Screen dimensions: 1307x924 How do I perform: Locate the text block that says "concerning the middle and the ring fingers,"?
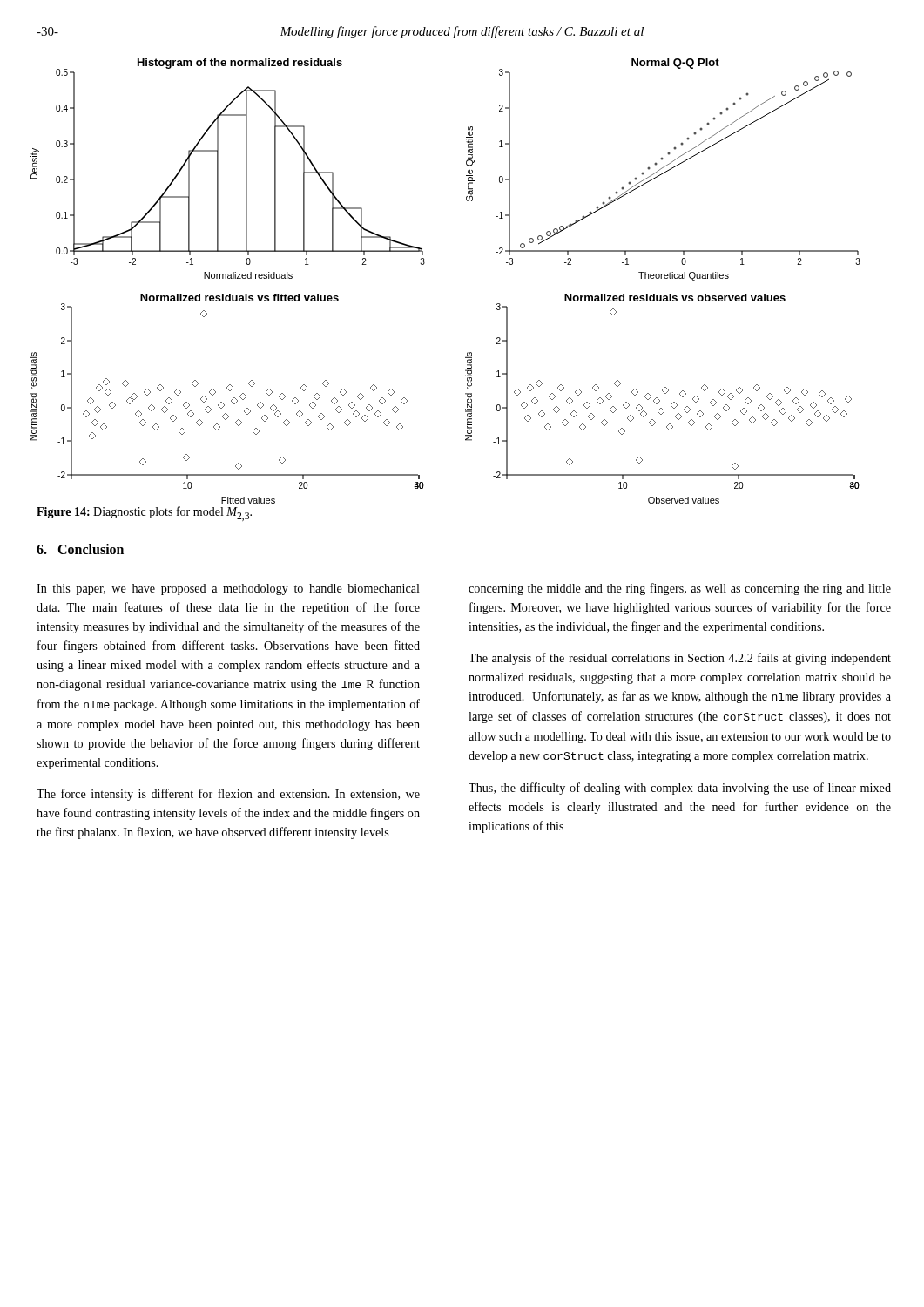tap(680, 707)
